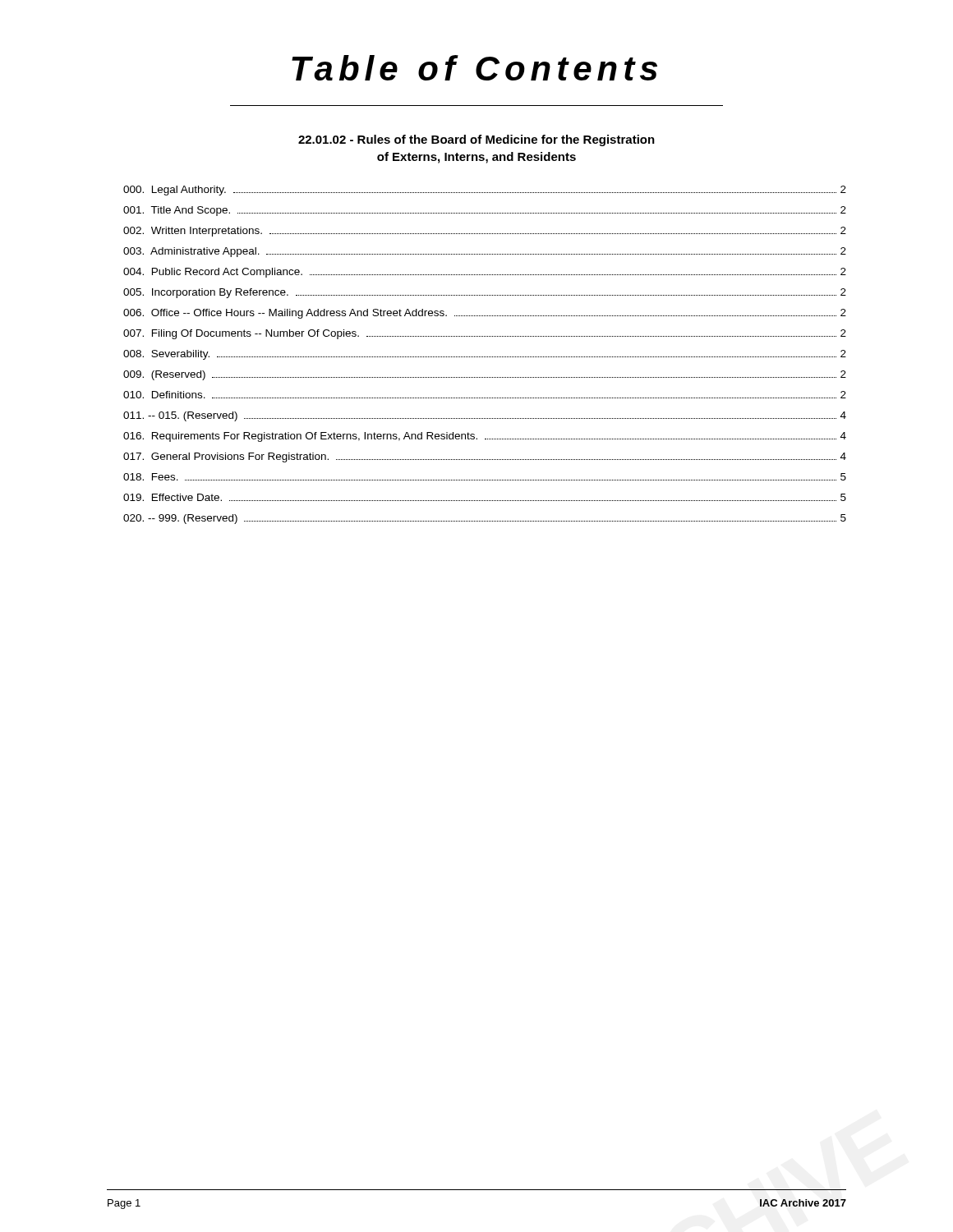The height and width of the screenshot is (1232, 953).
Task: Find the title that says "Table of Contents"
Action: point(476,78)
